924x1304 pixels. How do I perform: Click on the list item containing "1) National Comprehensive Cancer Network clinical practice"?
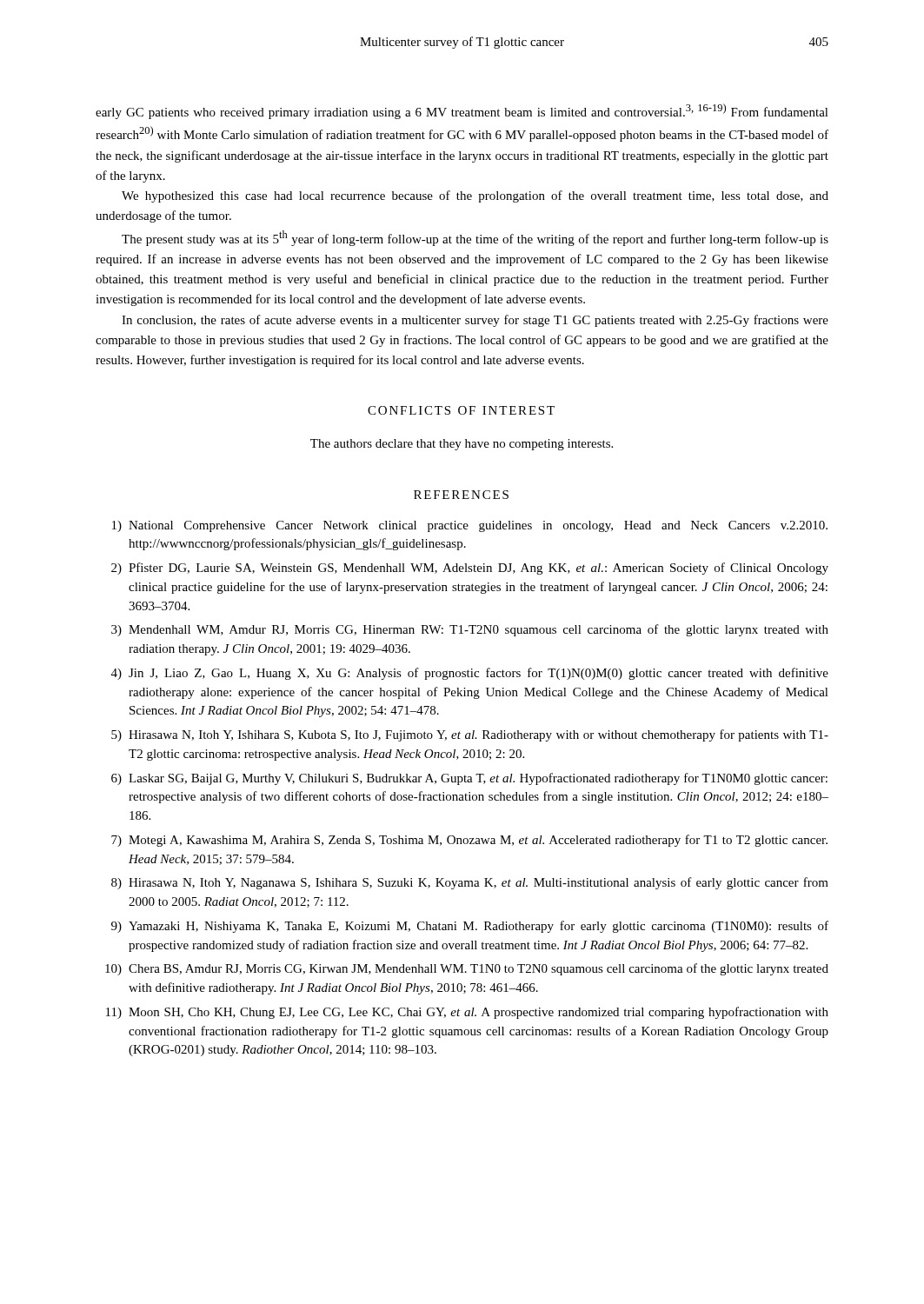tap(462, 535)
